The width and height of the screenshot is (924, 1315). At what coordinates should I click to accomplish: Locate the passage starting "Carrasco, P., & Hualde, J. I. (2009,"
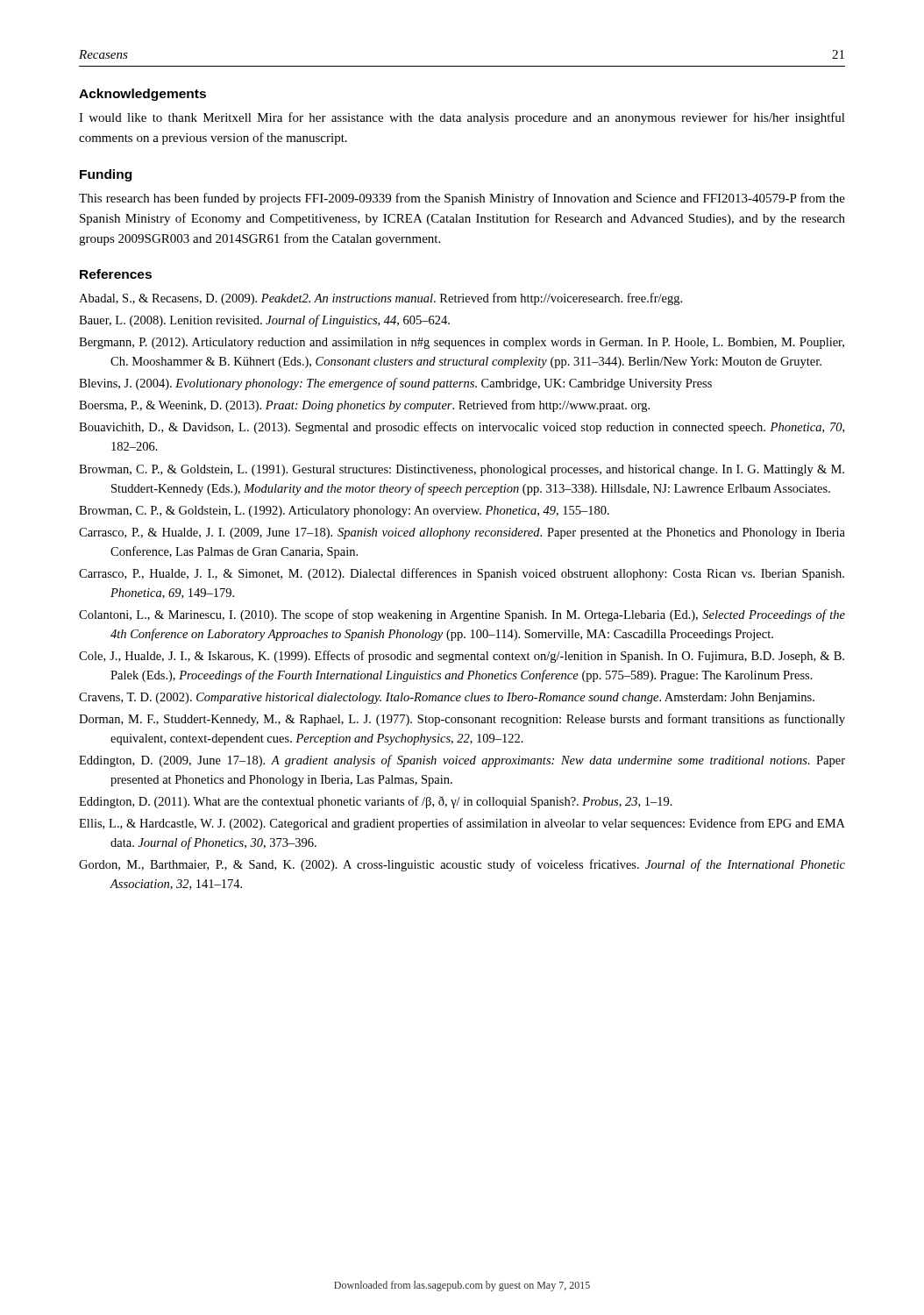coord(462,541)
